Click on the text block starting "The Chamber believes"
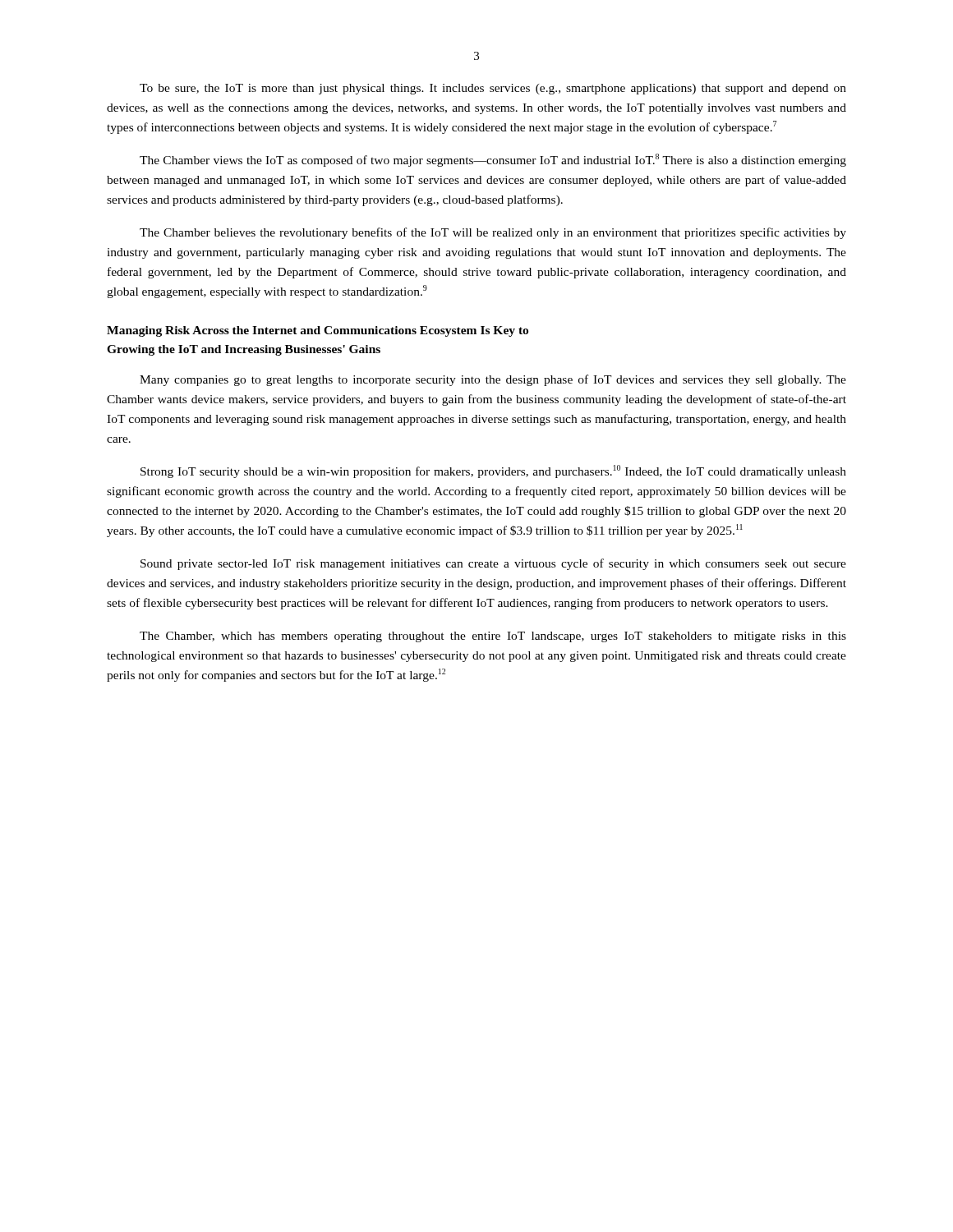Screen dimensions: 1232x953 tap(476, 262)
